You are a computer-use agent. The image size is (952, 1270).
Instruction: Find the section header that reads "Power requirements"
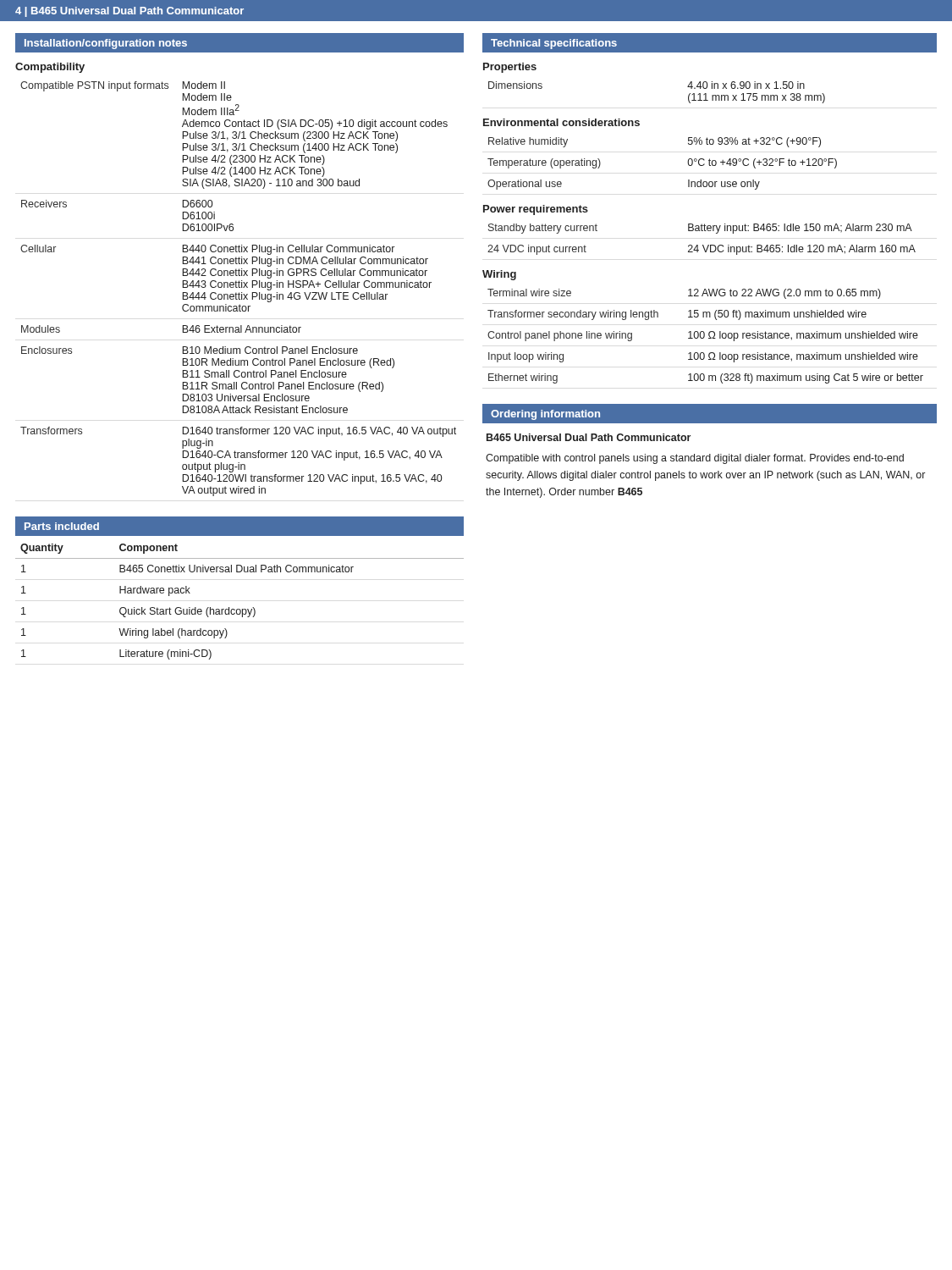coord(535,209)
